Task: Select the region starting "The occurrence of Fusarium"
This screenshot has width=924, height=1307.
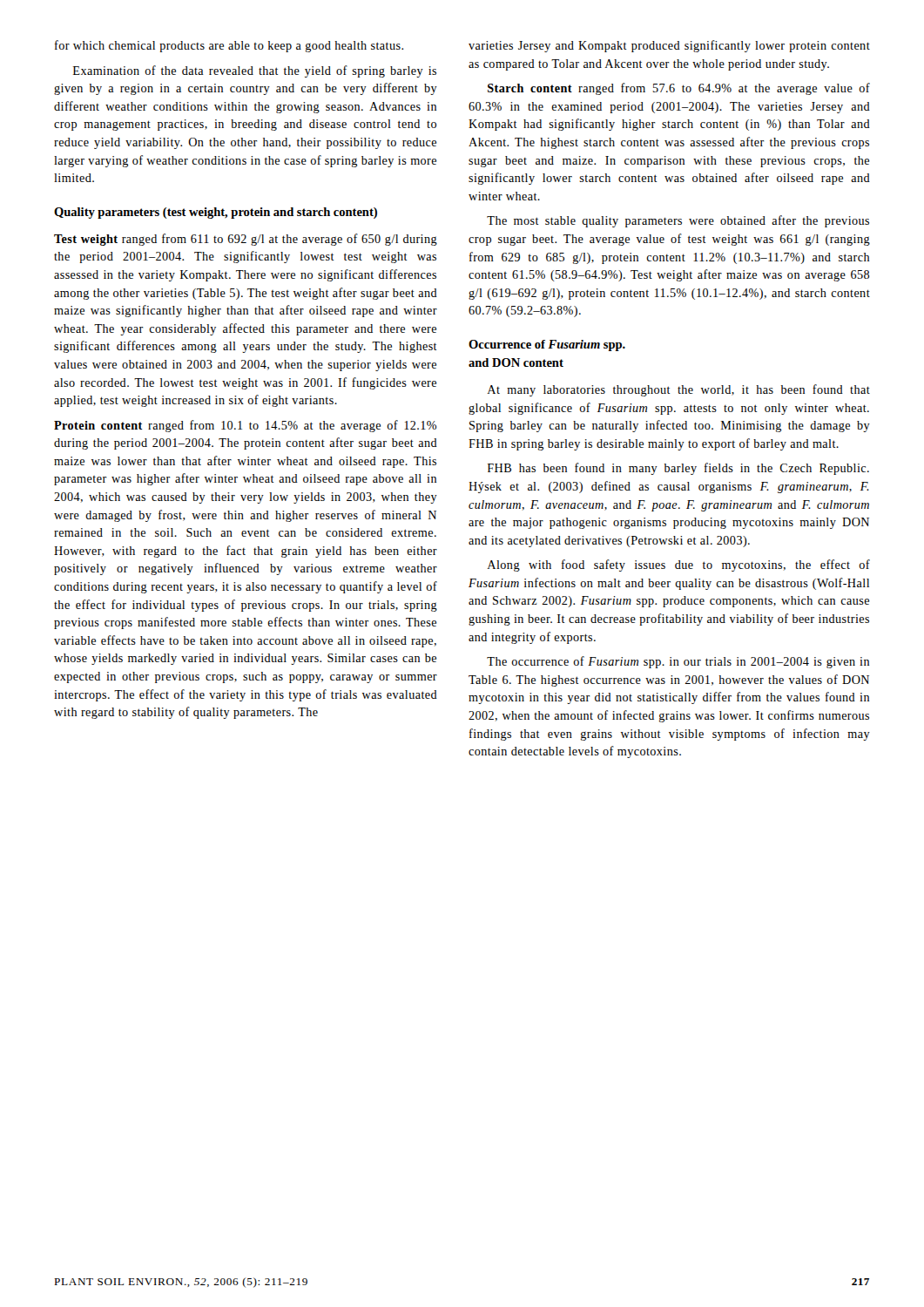Action: [669, 707]
